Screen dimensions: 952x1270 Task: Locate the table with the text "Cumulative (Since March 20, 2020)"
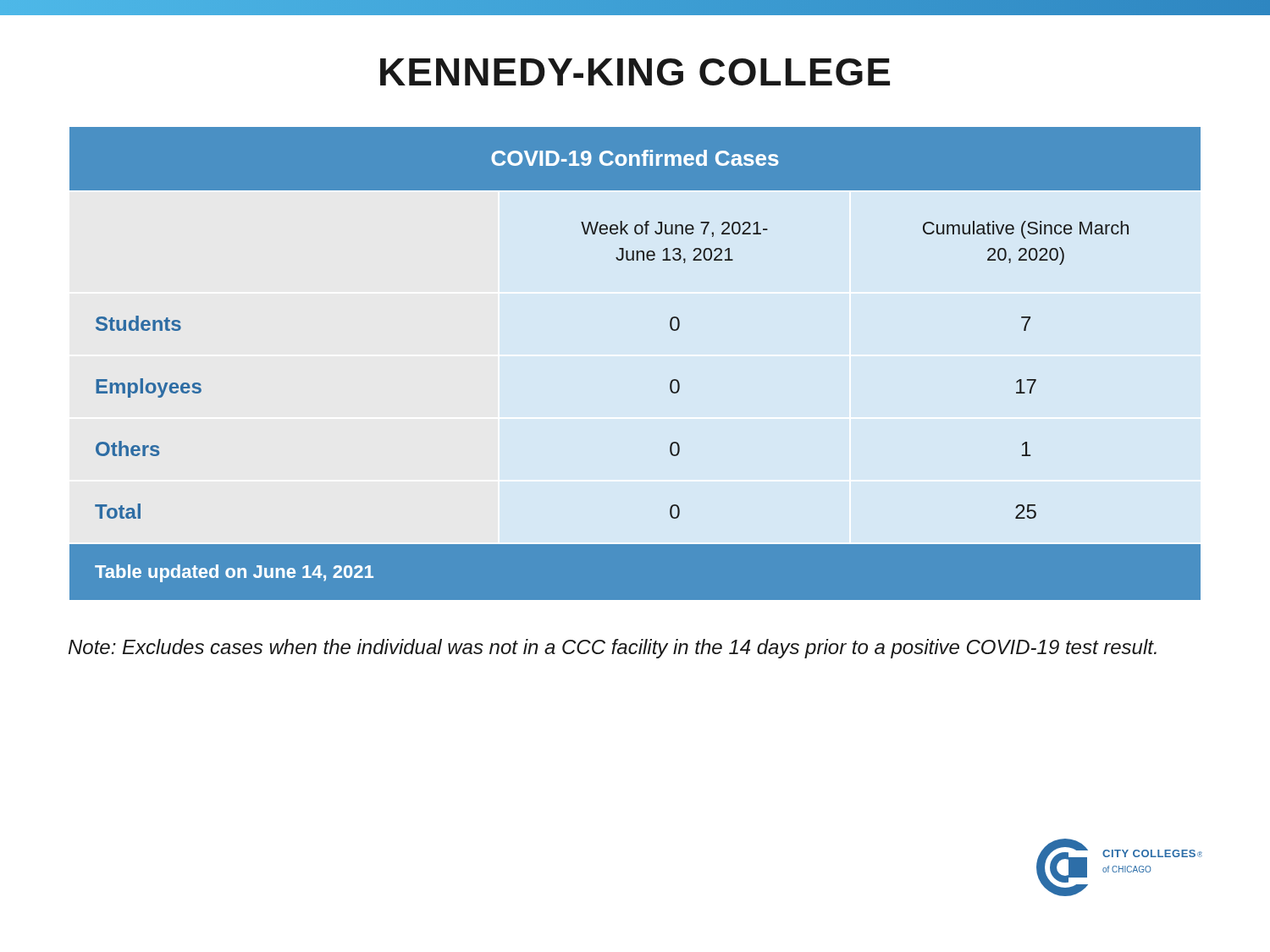point(635,363)
